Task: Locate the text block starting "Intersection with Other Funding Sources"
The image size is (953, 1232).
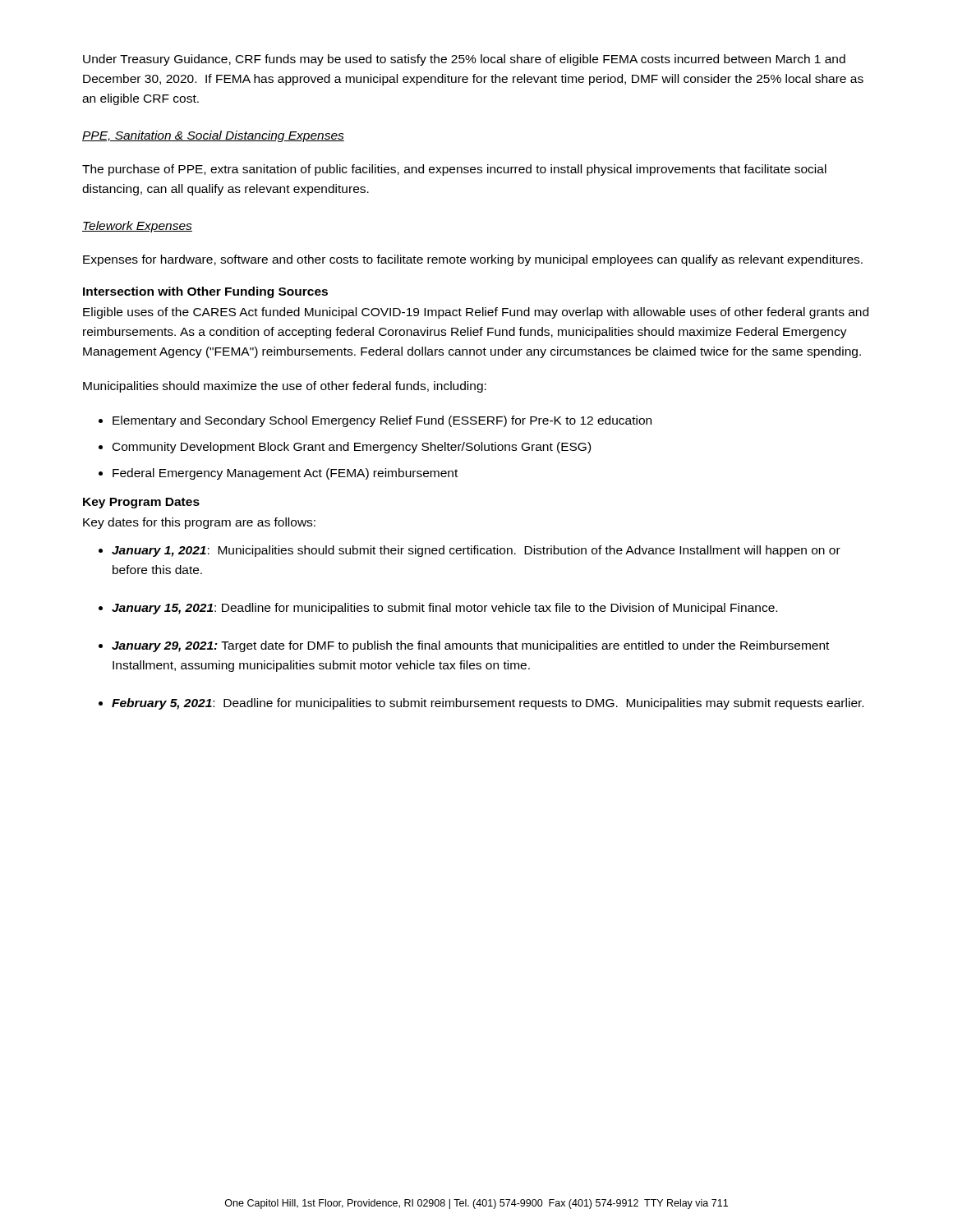Action: coord(205,291)
